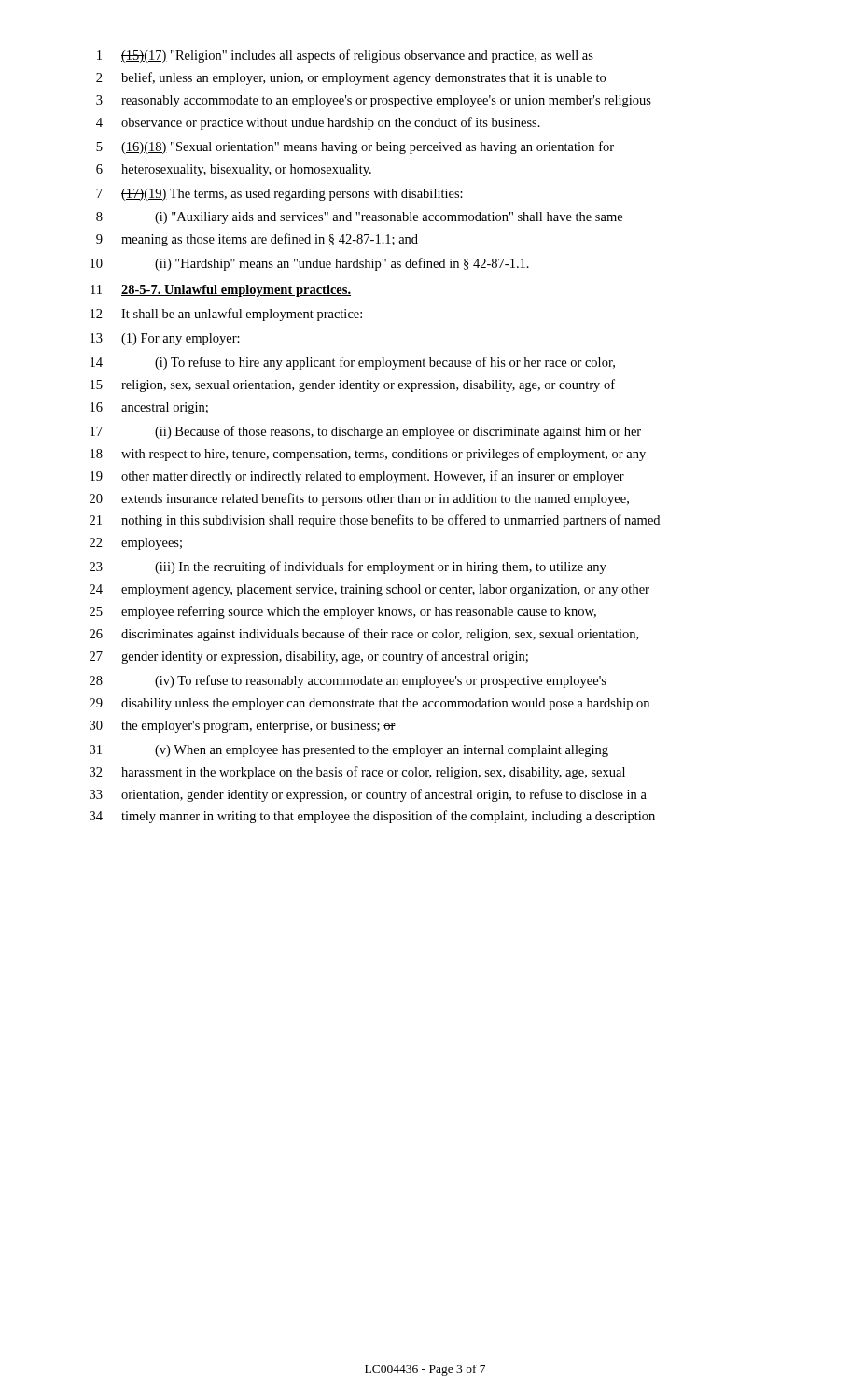
Task: Click on the text starting "19 other matter"
Action: [425, 476]
